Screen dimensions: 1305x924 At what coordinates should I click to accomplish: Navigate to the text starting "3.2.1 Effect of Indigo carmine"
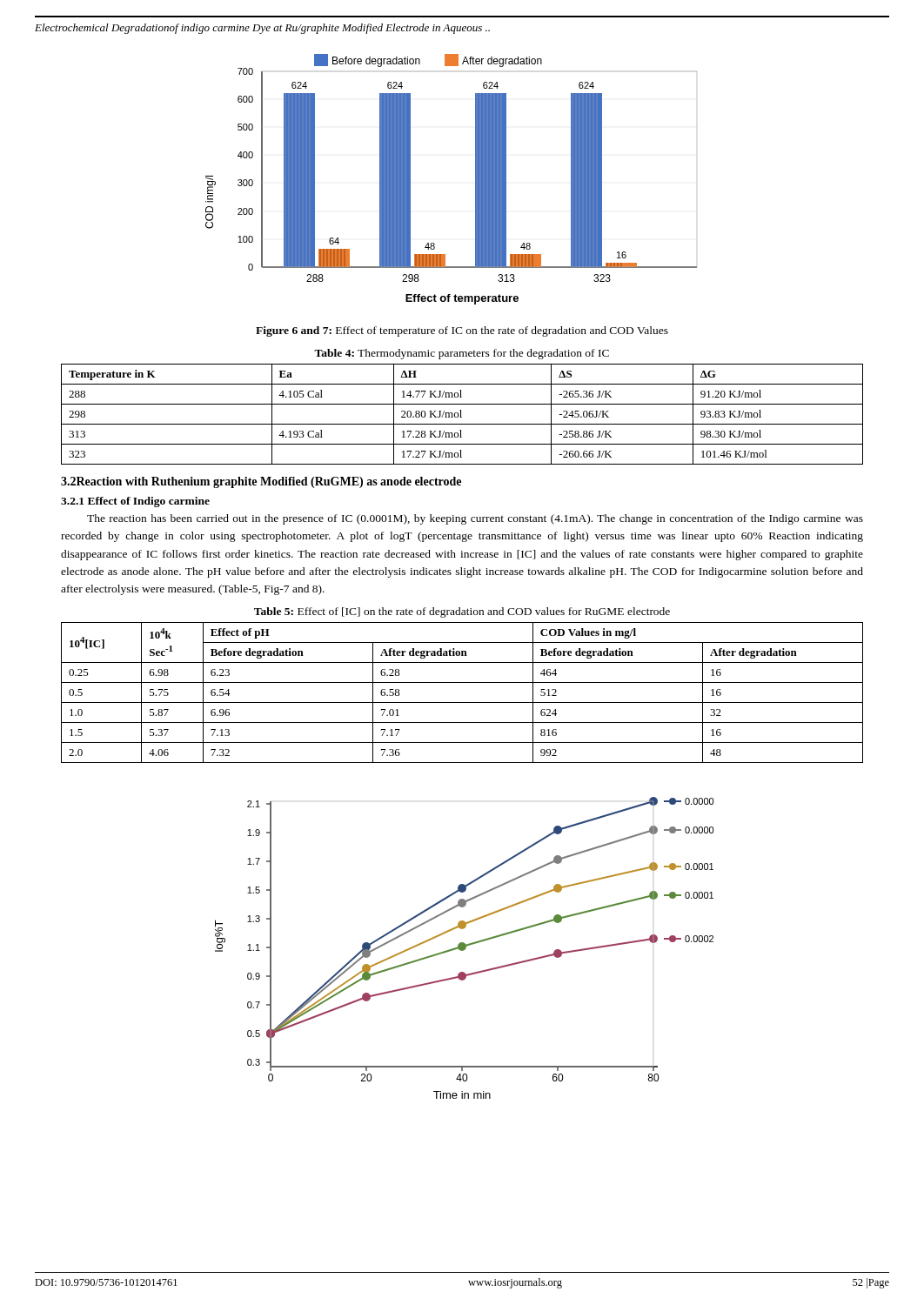[x=135, y=501]
